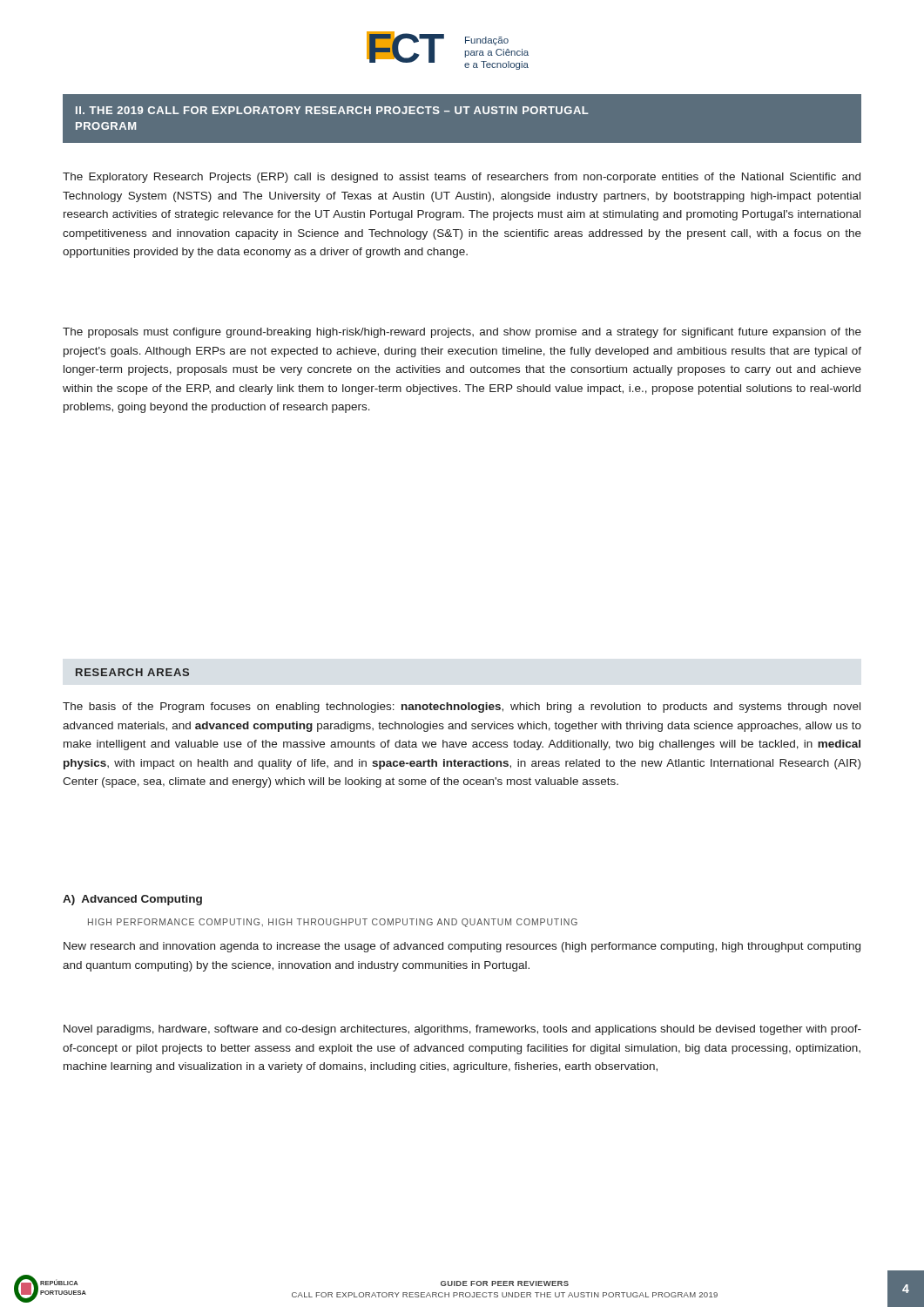
Task: Point to the block starting "HIGH PERFORMANCE COMPUTING, HIGH THROUGHPUT COMPUTING"
Action: click(333, 922)
